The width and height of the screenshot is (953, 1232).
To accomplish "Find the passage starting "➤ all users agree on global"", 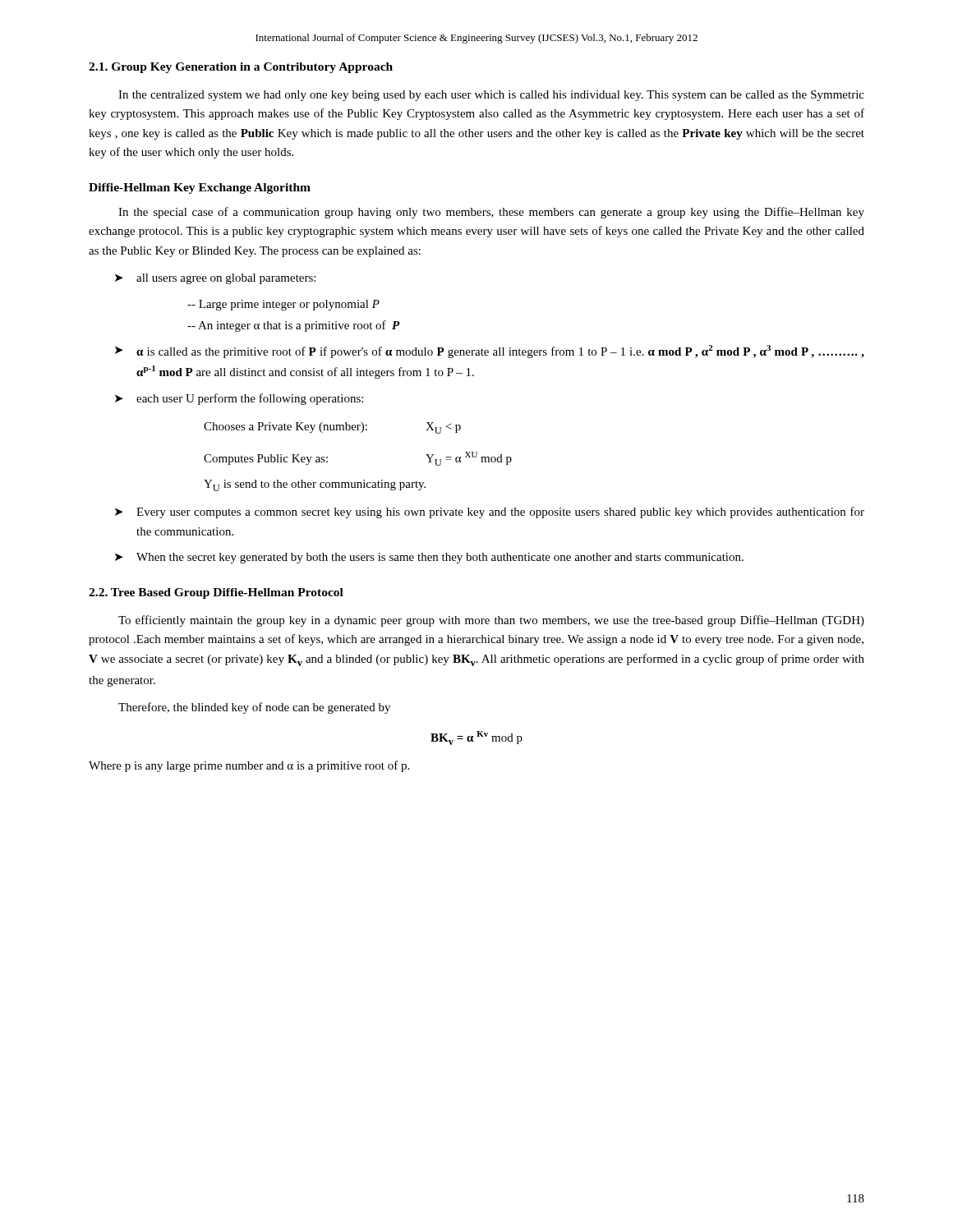I will tap(215, 279).
